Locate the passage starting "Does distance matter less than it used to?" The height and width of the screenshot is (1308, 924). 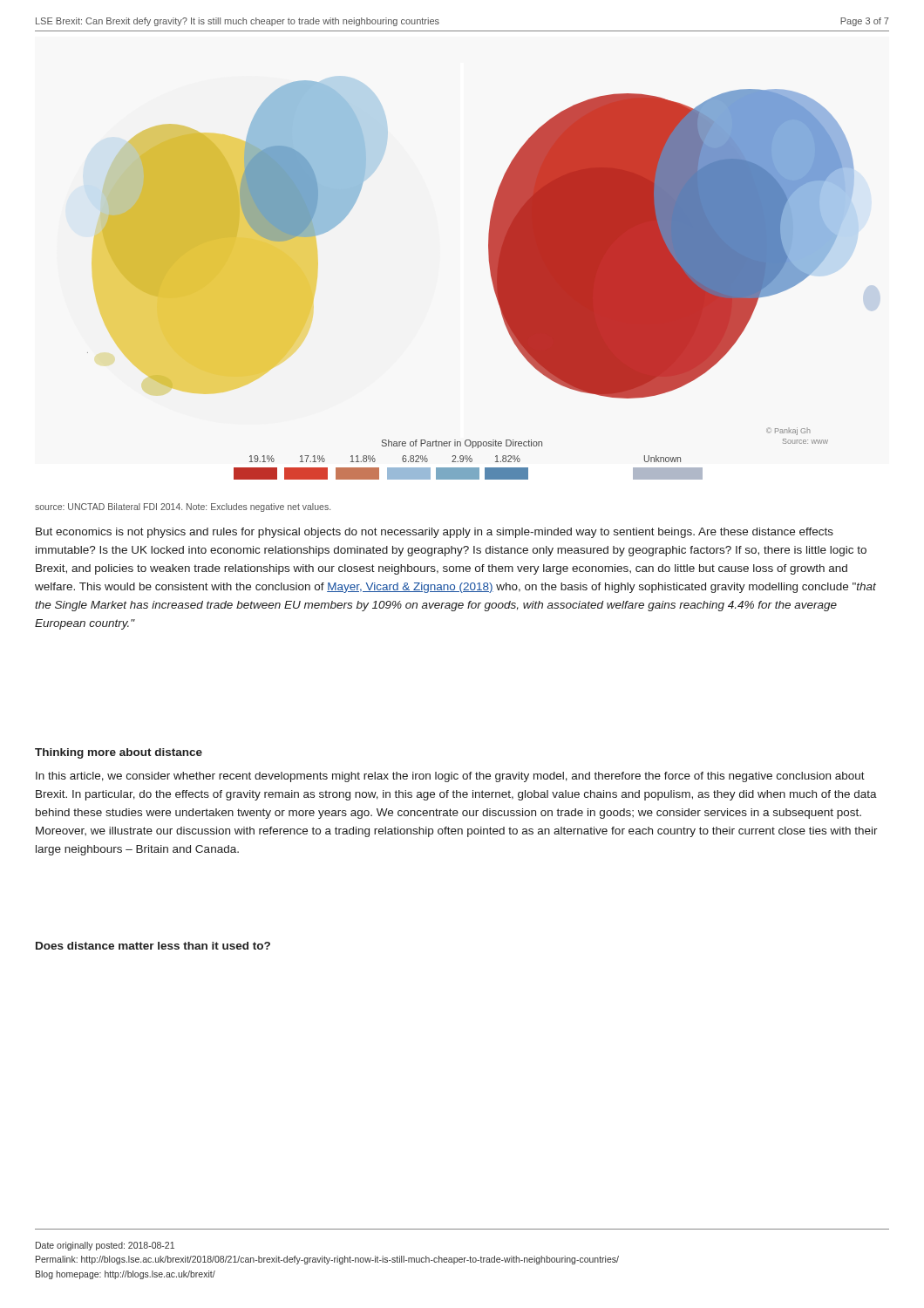point(153,946)
